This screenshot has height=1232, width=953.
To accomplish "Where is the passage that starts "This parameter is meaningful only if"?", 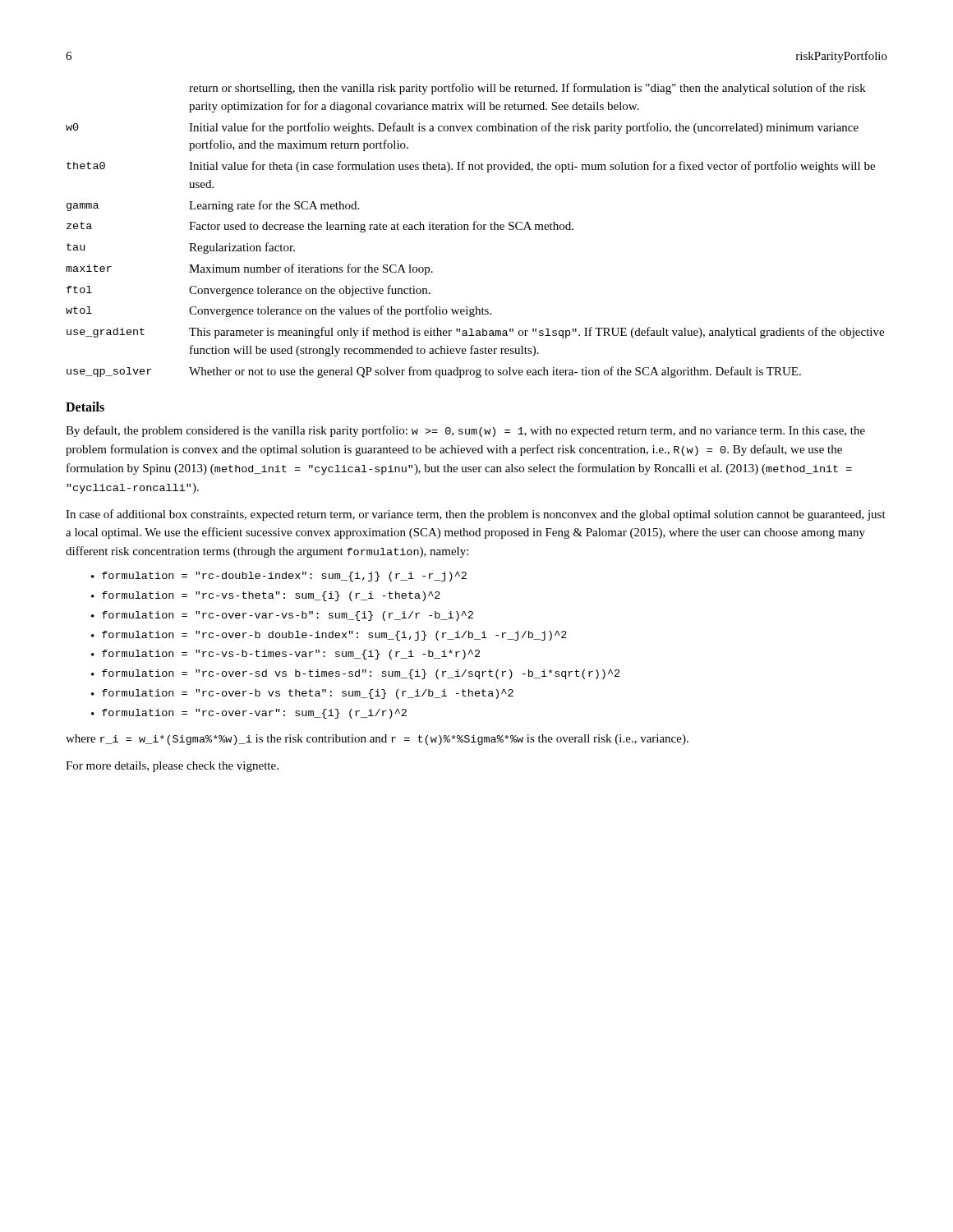I will [537, 341].
